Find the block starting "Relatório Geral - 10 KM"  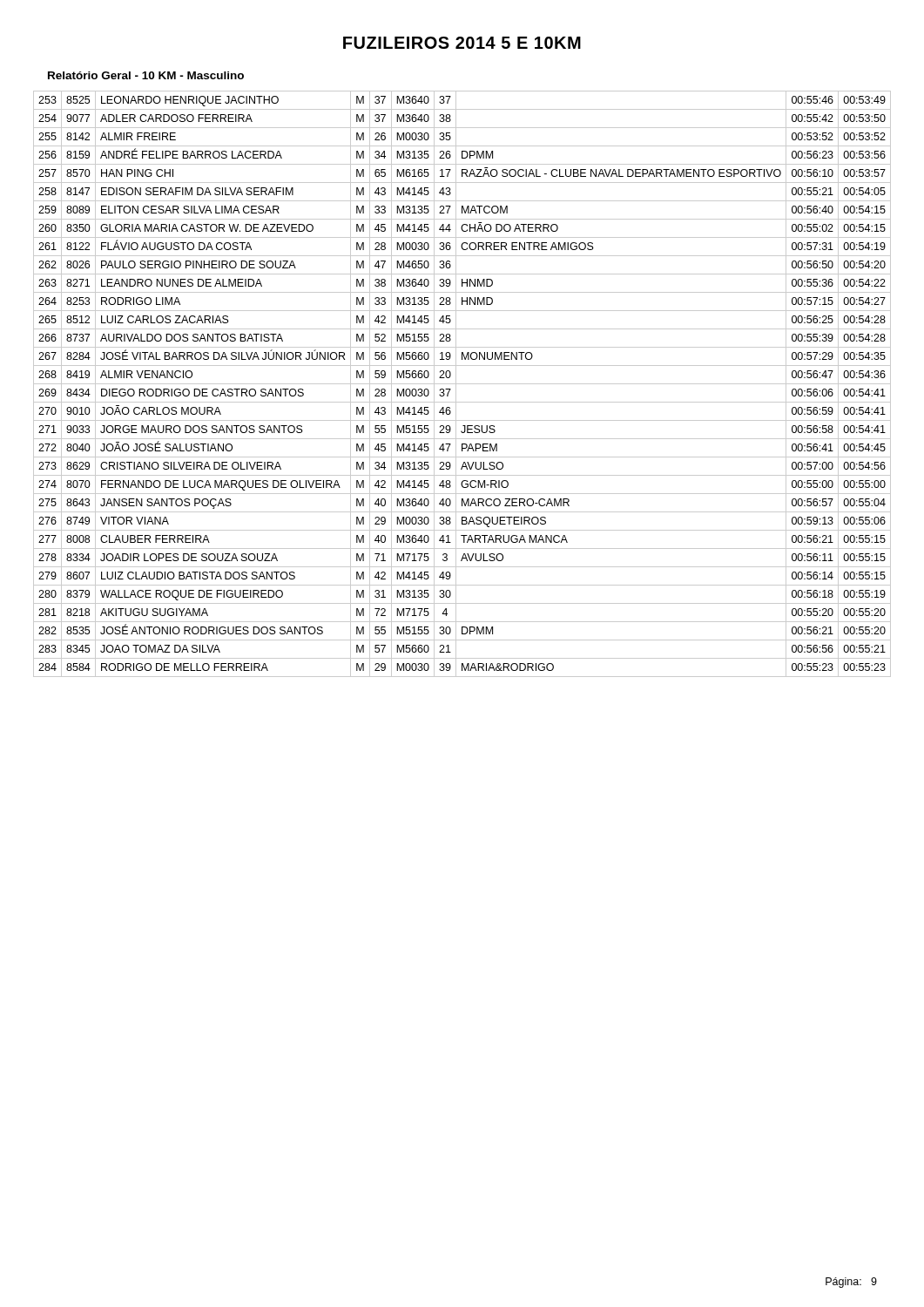click(146, 75)
